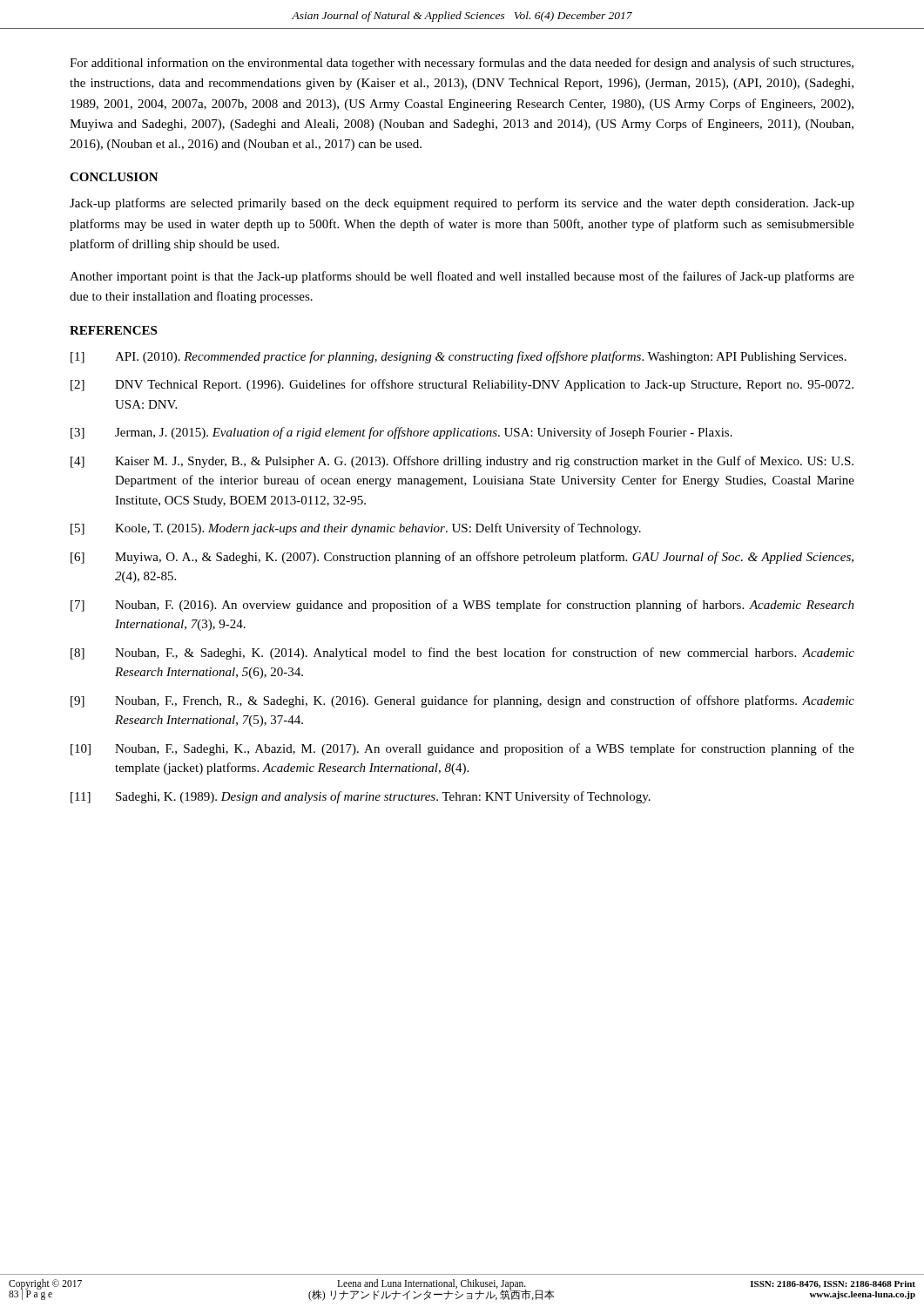Select the block starting "Jack-up platforms are selected primarily based on"
Screen dimensions: 1307x924
point(462,224)
